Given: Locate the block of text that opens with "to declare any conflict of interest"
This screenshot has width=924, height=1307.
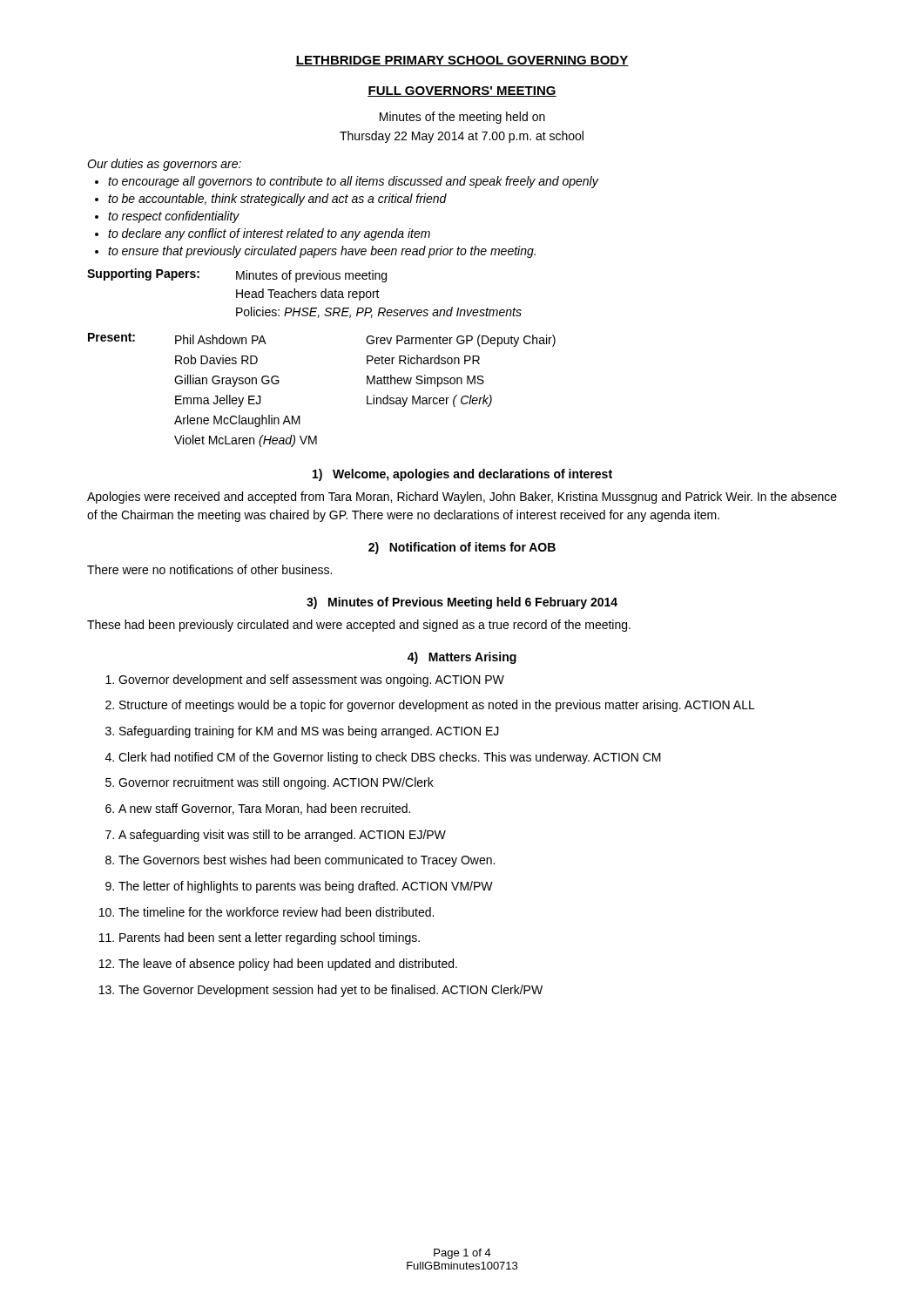Looking at the screenshot, I should coord(263,234).
